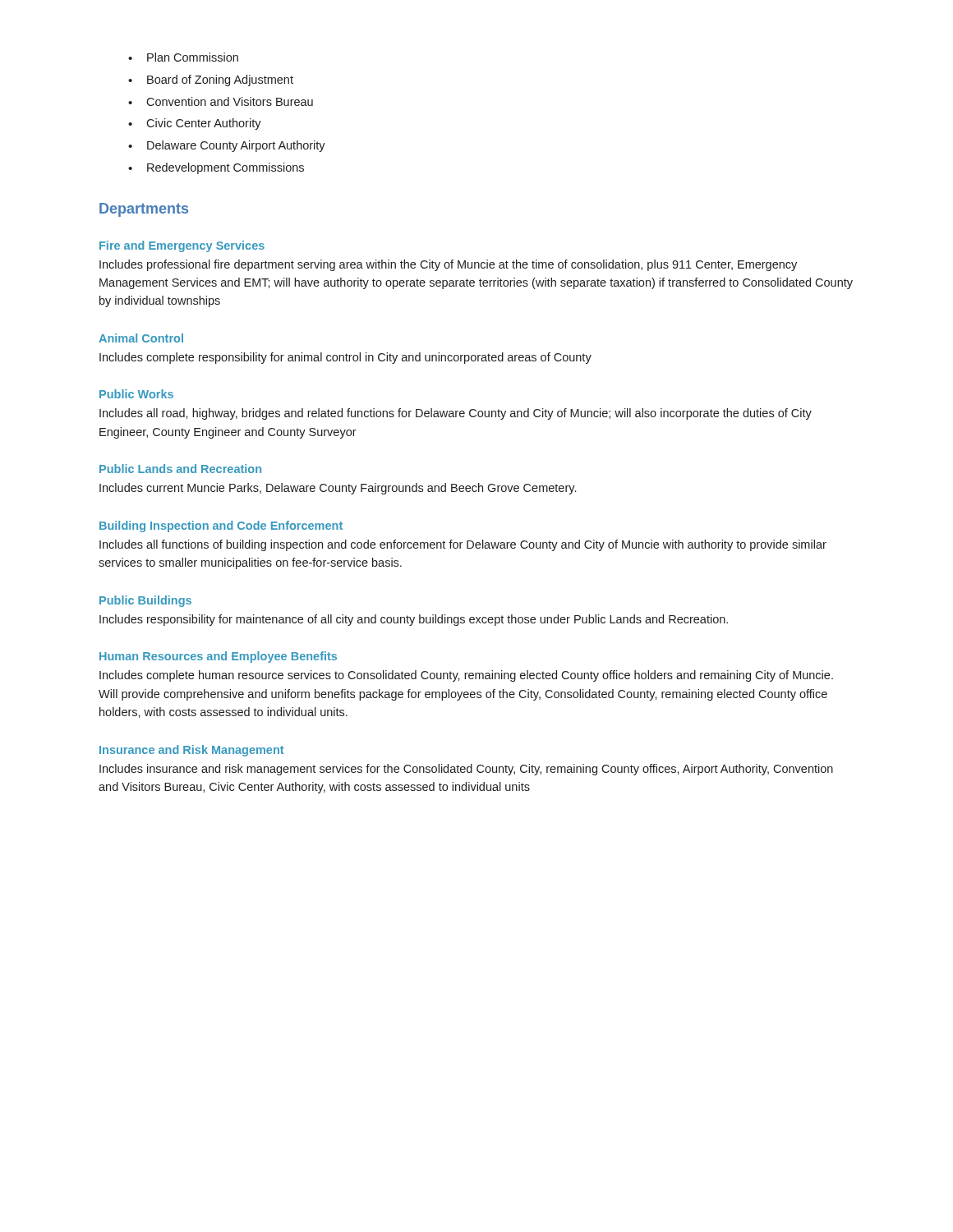This screenshot has height=1232, width=953.
Task: Locate the text block containing "Includes all road,"
Action: coord(455,423)
